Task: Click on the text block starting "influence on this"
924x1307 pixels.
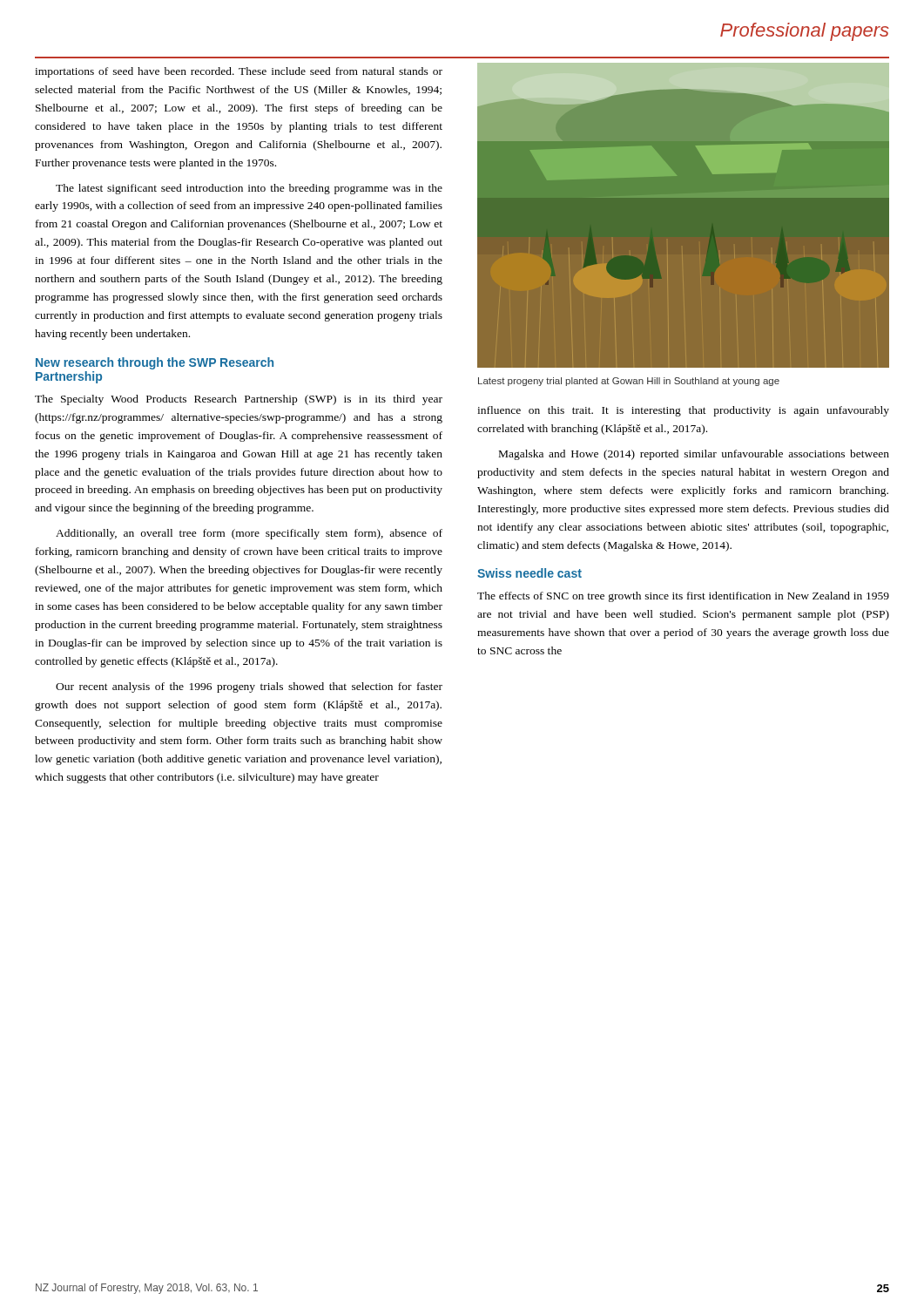Action: click(x=683, y=478)
